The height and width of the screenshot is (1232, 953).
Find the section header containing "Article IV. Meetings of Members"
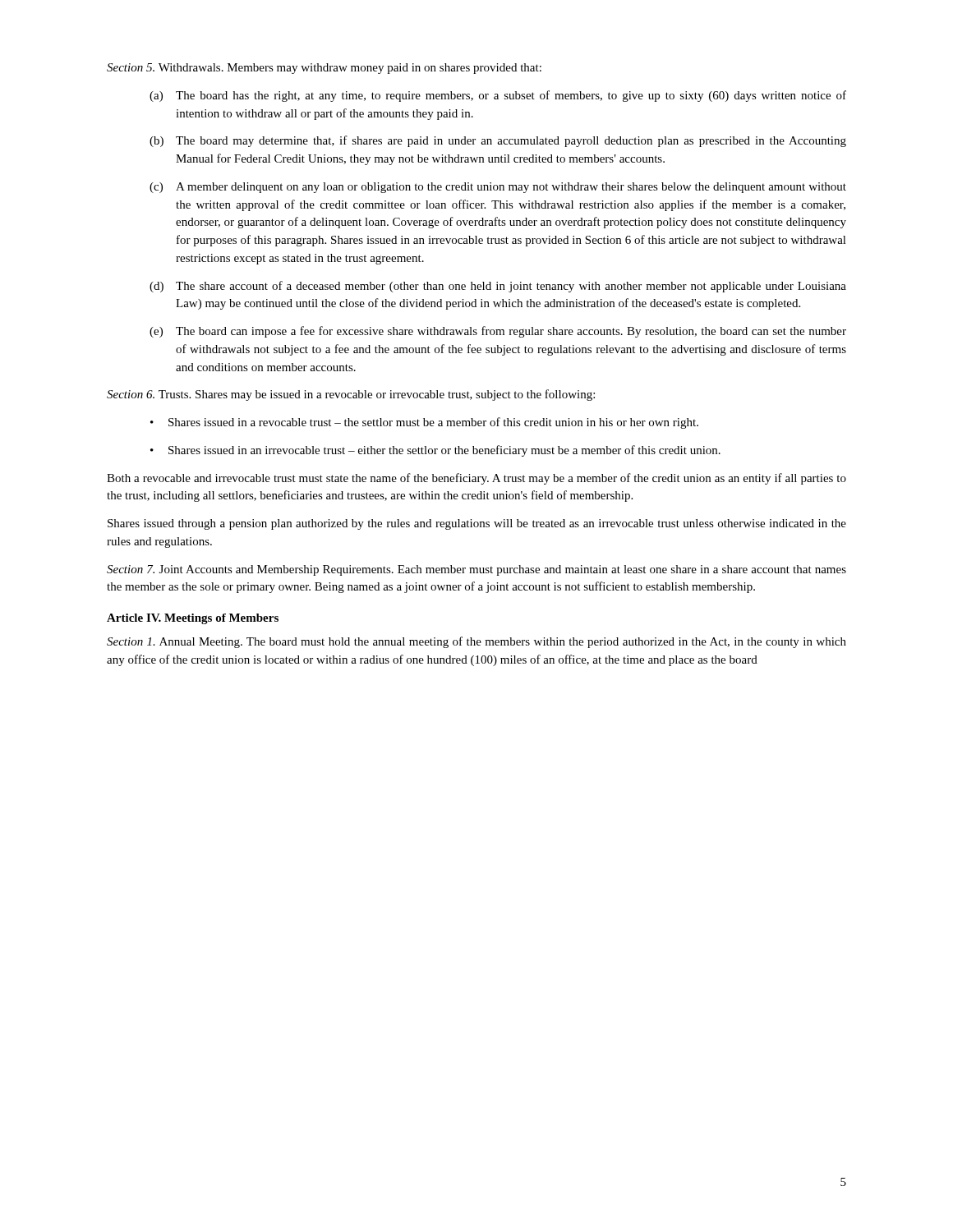(193, 618)
